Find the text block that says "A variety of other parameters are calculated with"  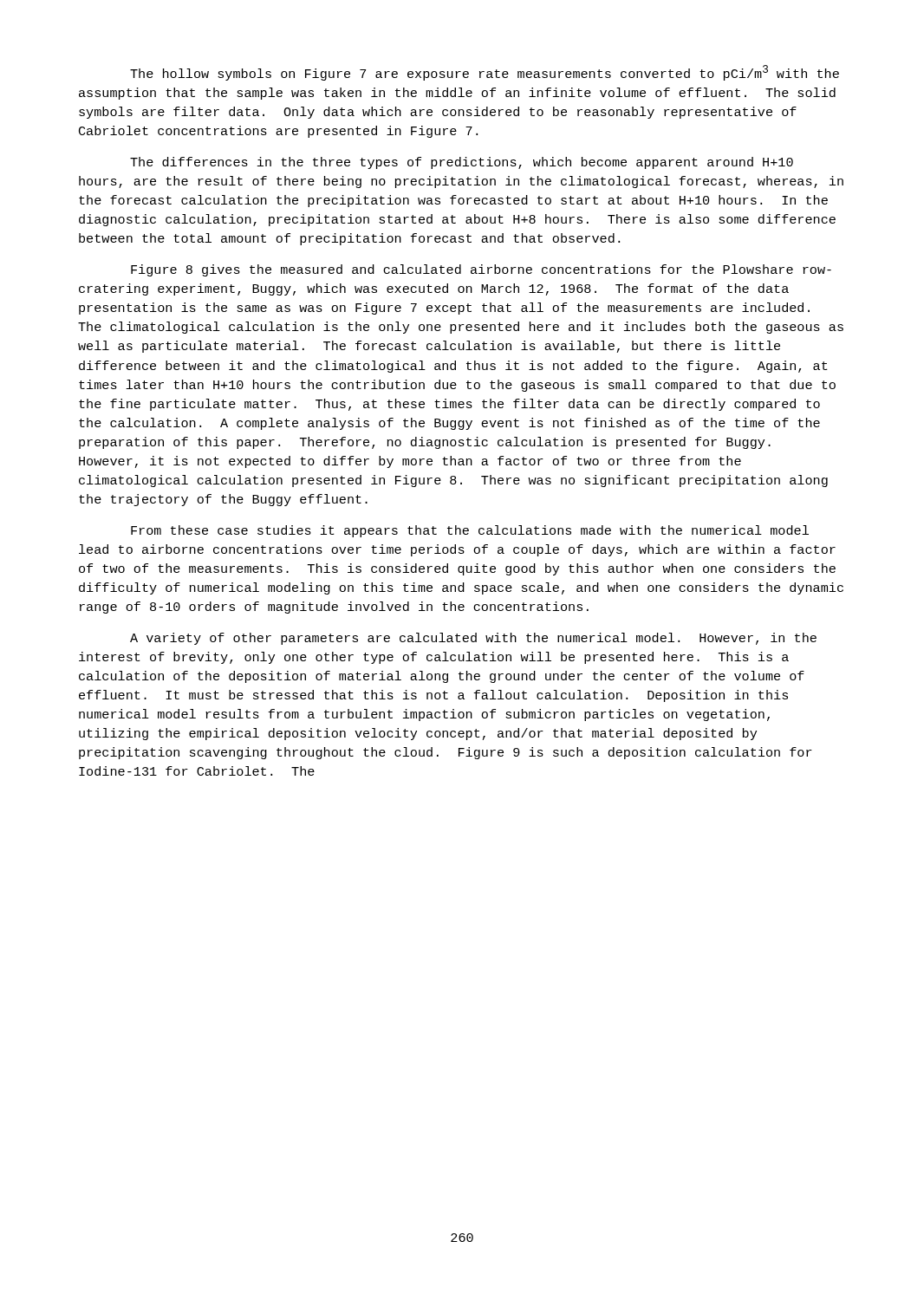(448, 706)
